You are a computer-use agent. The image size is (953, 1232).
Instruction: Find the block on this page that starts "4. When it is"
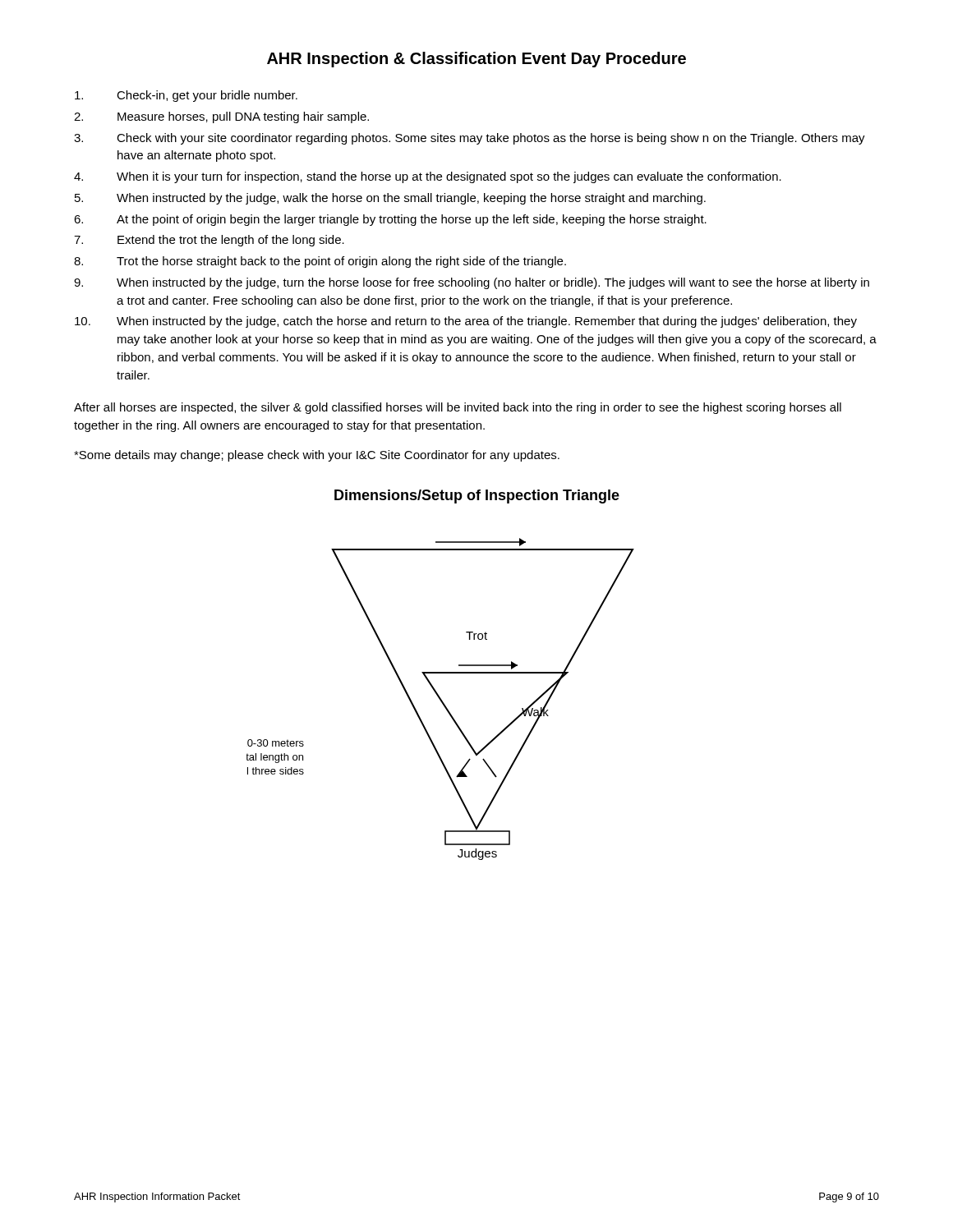point(476,176)
